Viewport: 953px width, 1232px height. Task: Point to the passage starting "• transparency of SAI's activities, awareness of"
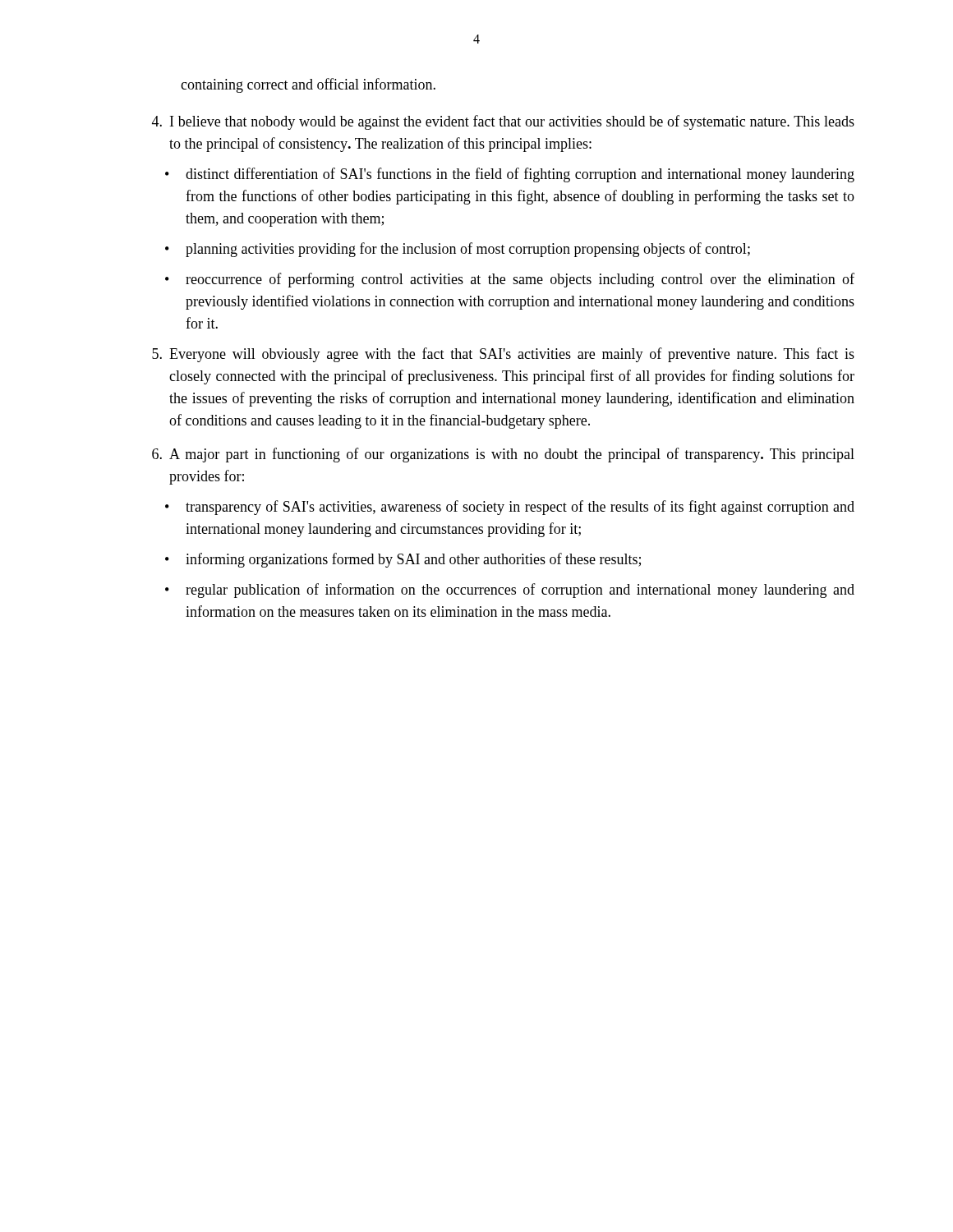click(x=509, y=518)
